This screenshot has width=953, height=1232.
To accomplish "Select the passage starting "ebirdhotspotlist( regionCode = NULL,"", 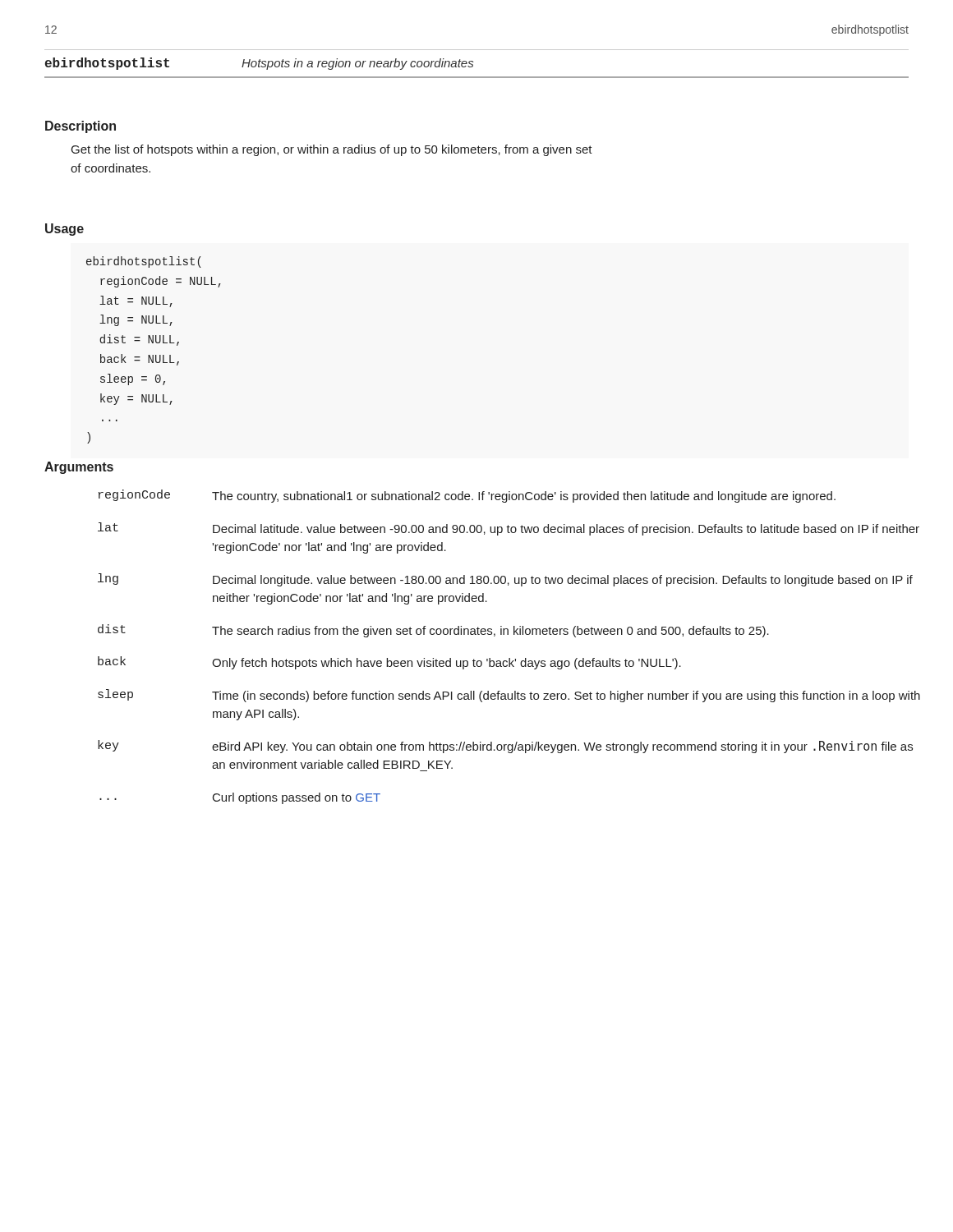I will 154,350.
